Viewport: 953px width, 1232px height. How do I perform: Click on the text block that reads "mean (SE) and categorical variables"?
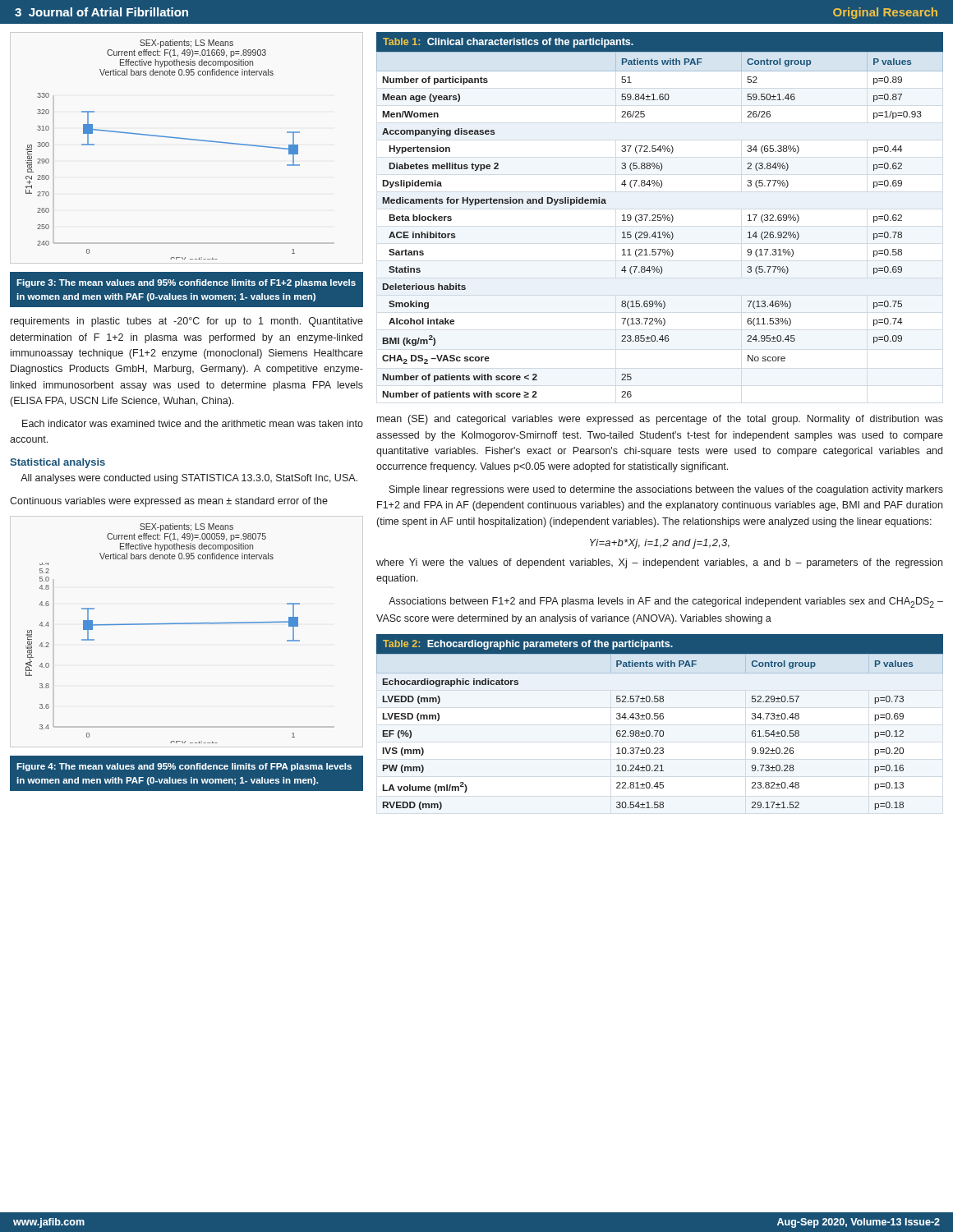coord(660,443)
